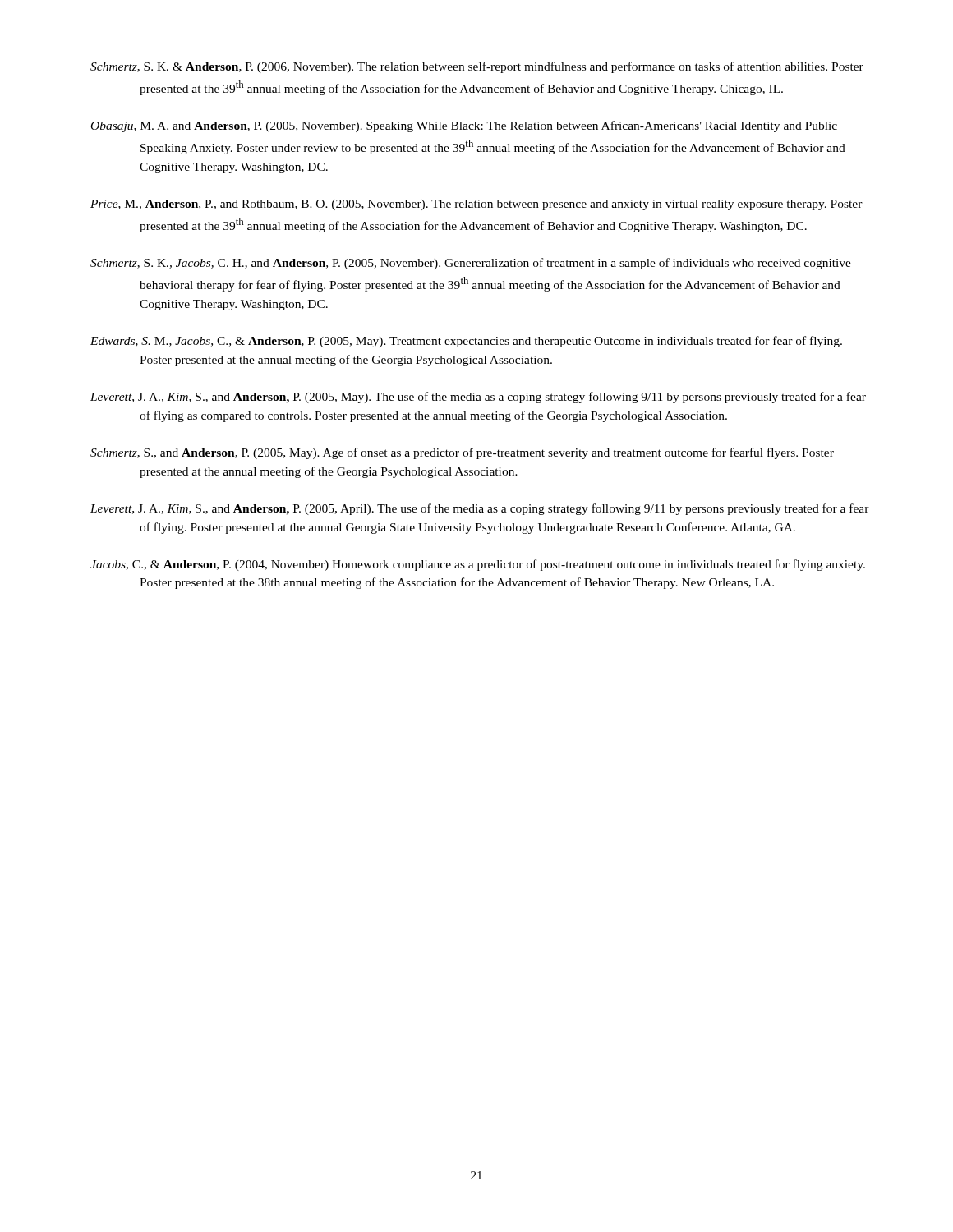
Task: Click on the region starting "Schmertz, S. K.,"
Action: (x=481, y=284)
